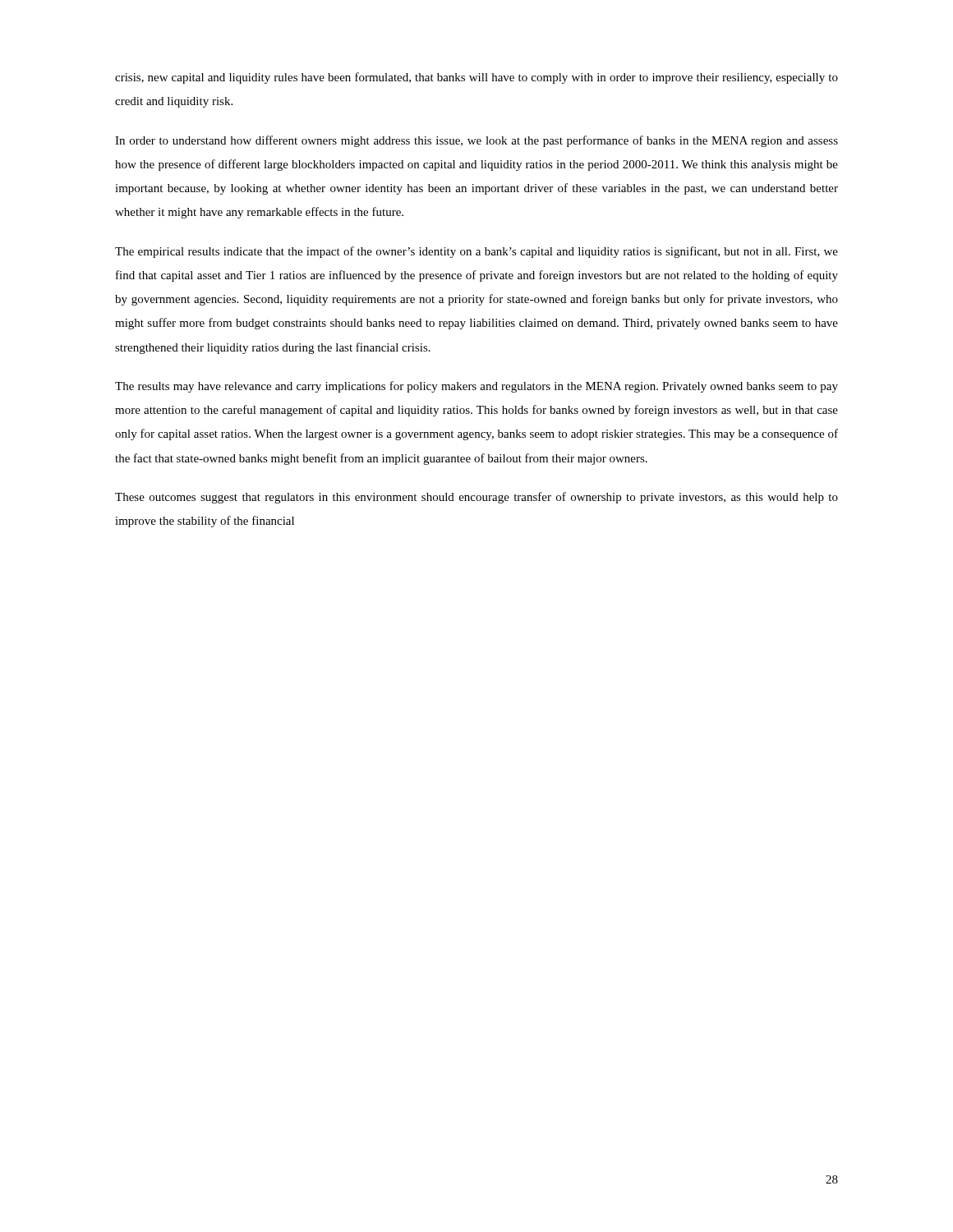The image size is (953, 1232).
Task: Click on the text block that says "The results may have"
Action: 476,422
